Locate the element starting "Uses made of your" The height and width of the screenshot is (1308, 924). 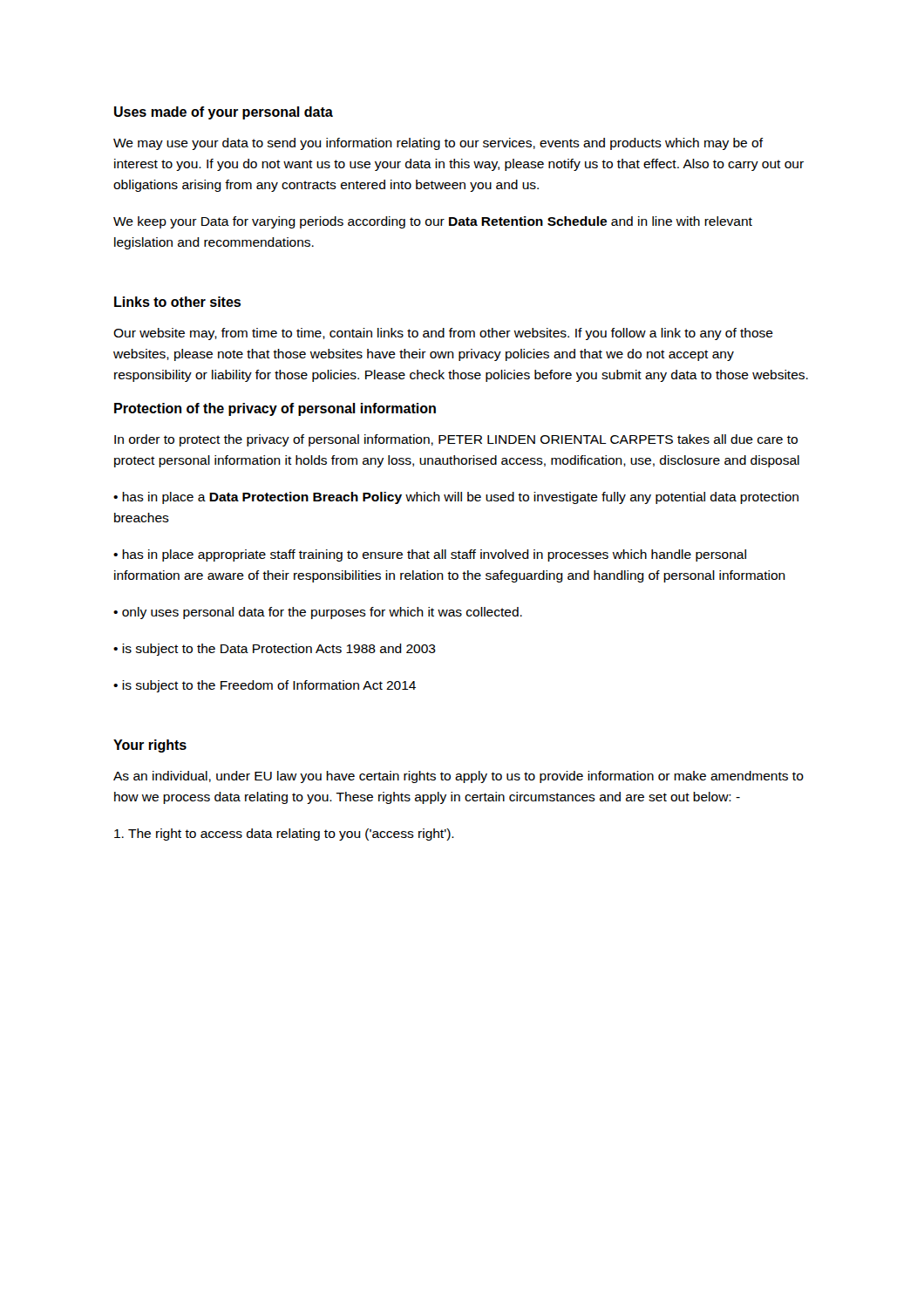223,112
